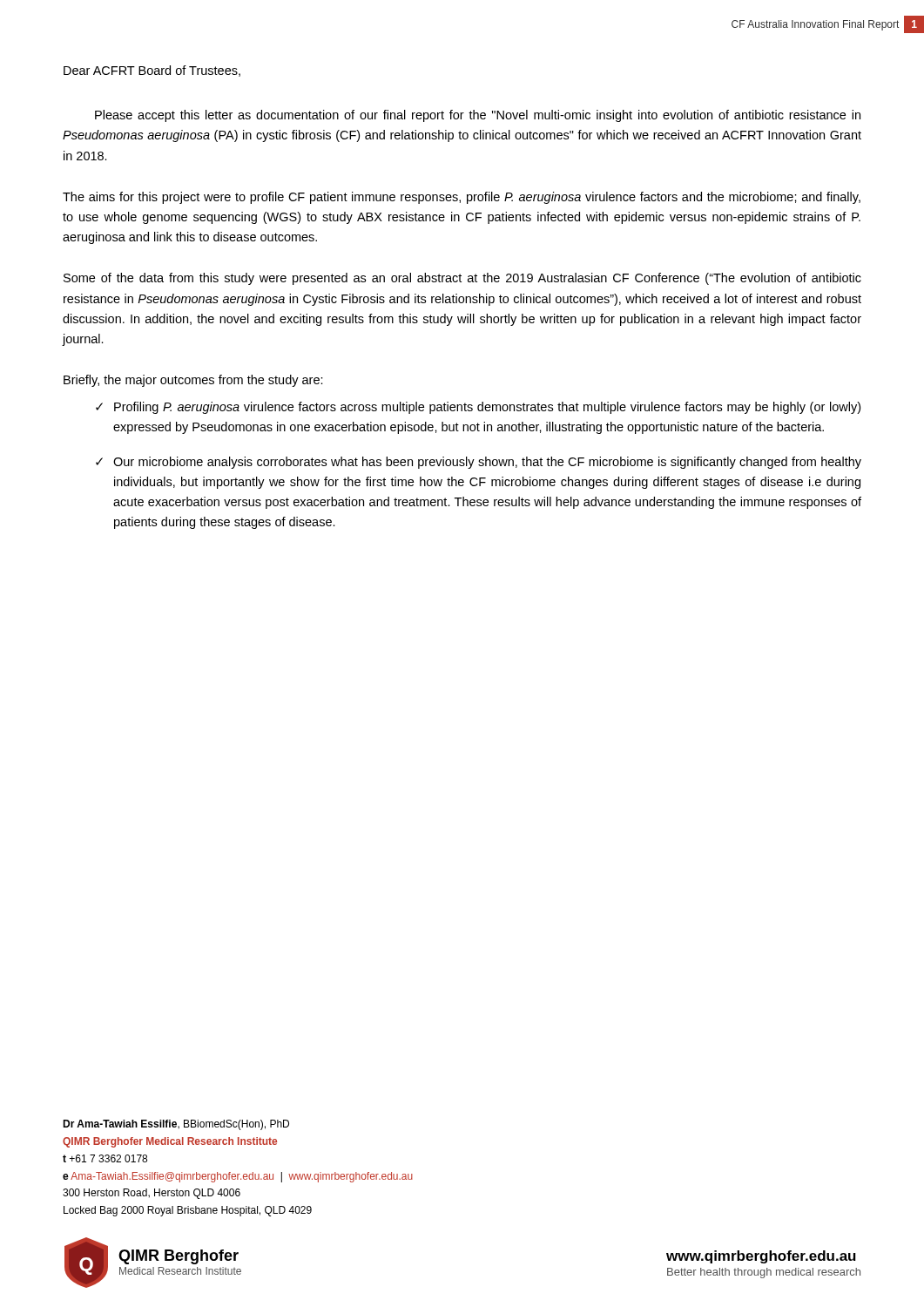Point to the block beginning "✓ Our microbiome"
The image size is (924, 1307).
[x=478, y=492]
